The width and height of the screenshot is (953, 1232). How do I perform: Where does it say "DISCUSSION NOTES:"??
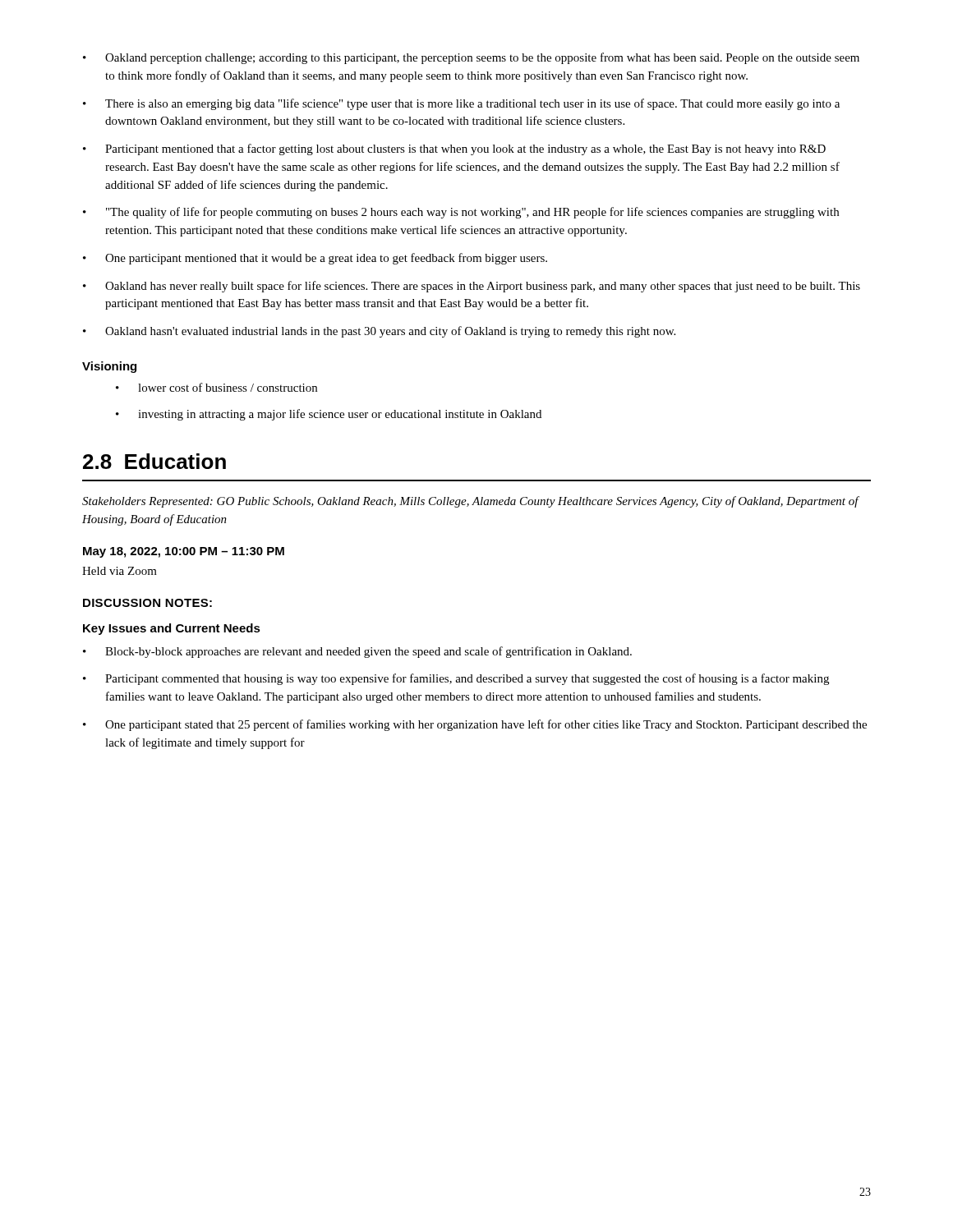coord(148,602)
